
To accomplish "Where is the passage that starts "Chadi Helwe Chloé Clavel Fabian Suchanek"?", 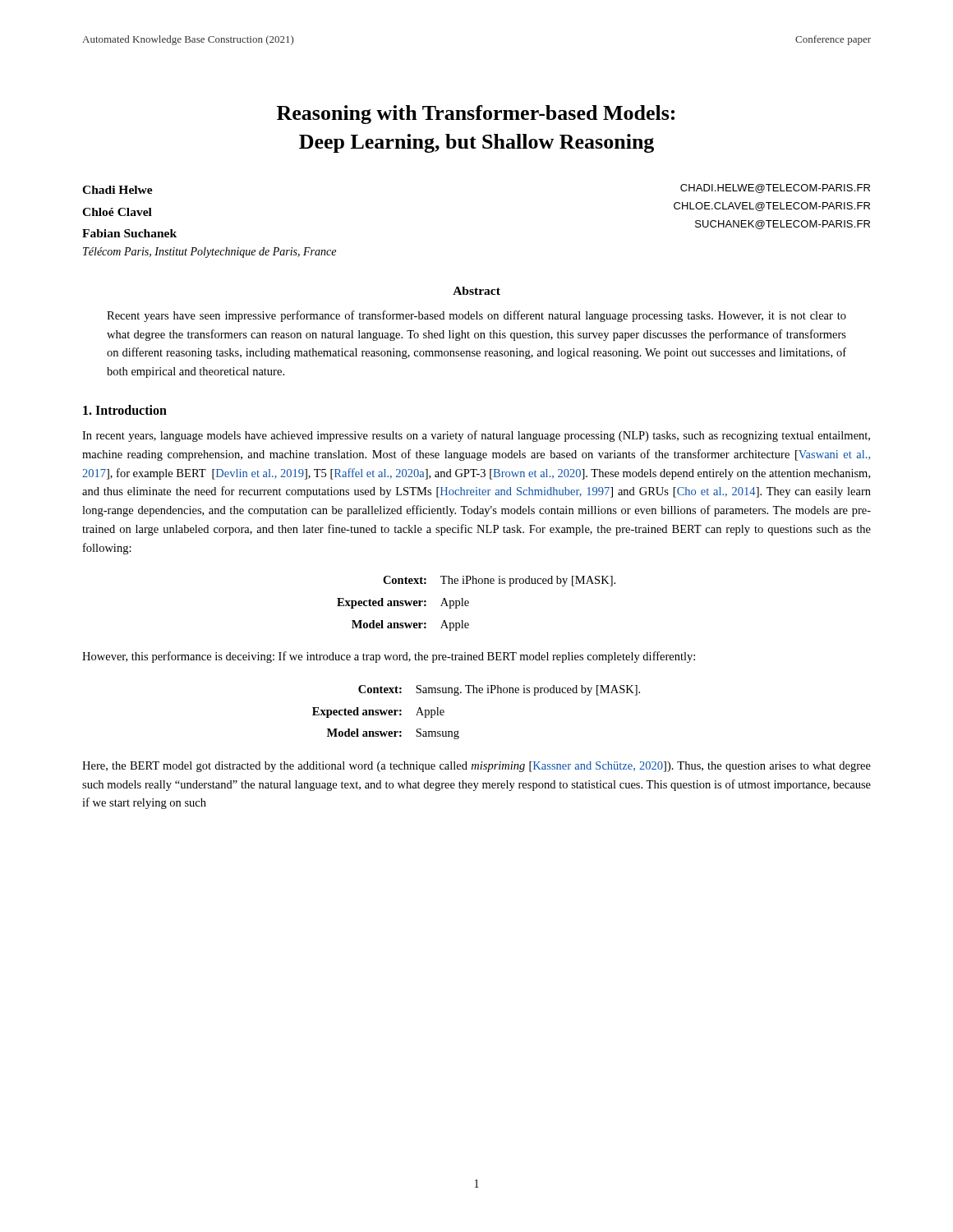I will click(123, 189).
